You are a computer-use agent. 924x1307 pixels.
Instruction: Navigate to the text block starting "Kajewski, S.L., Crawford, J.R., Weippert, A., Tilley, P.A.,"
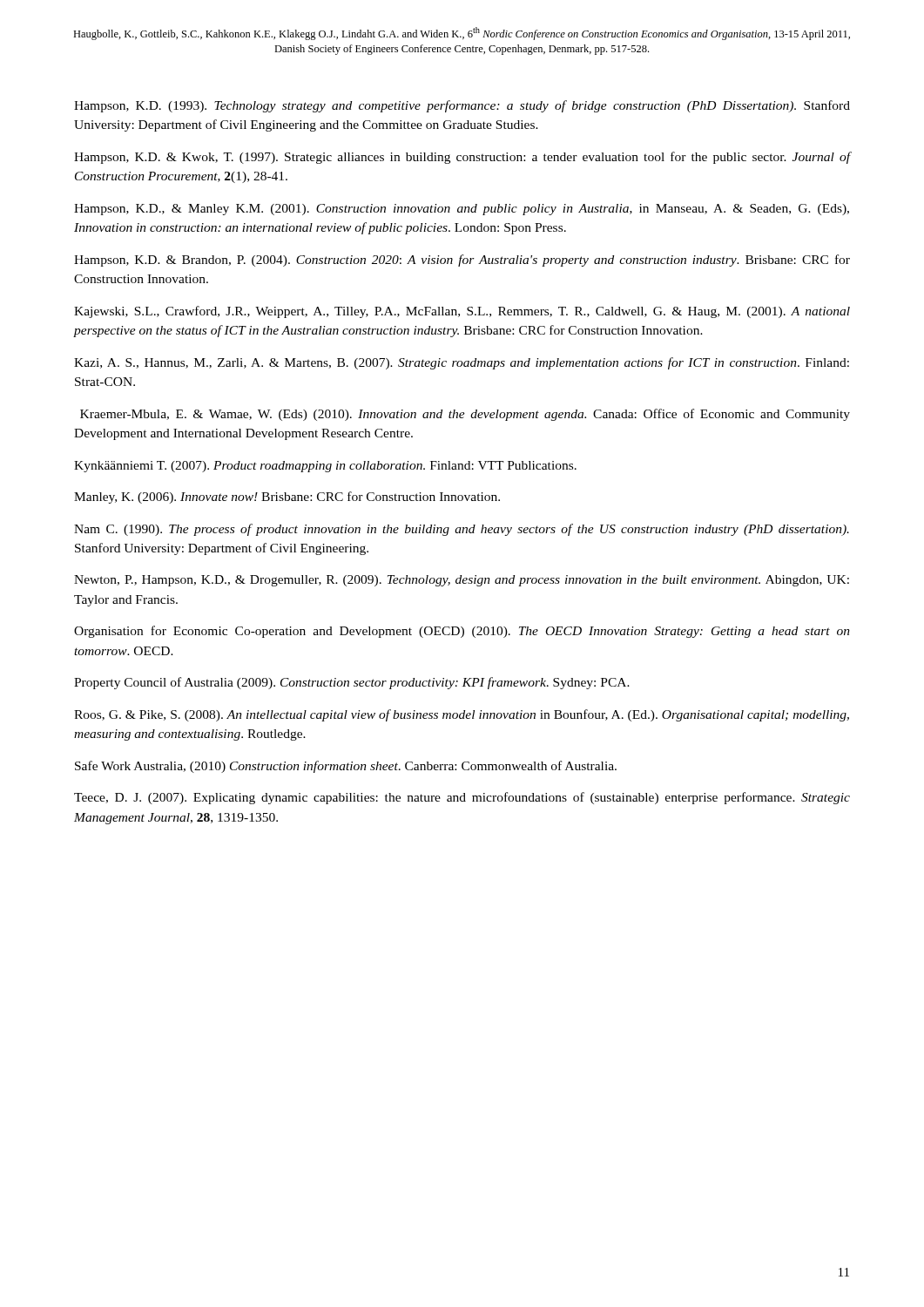[x=462, y=320]
